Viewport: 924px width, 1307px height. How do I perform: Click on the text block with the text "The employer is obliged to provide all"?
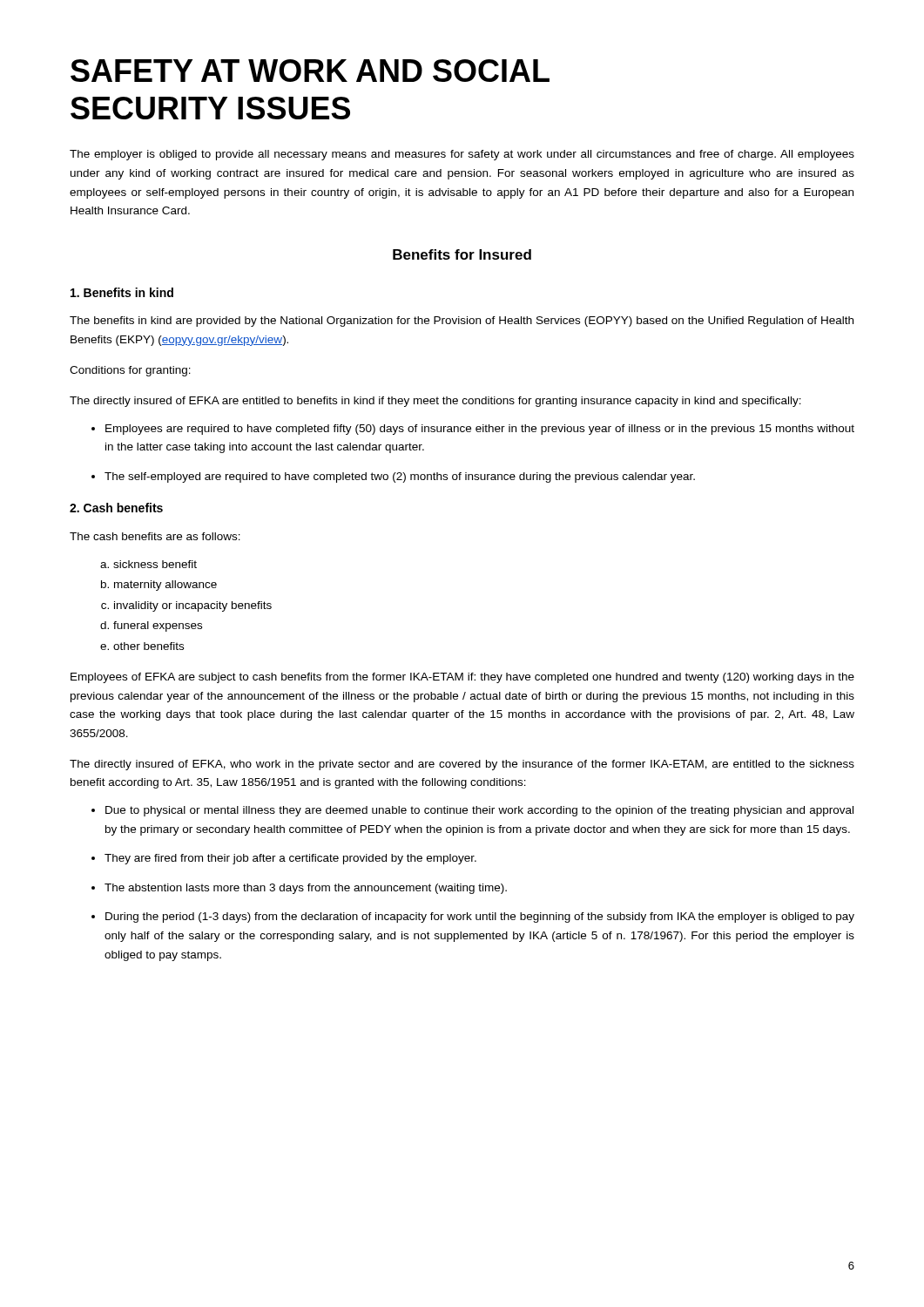coord(462,183)
